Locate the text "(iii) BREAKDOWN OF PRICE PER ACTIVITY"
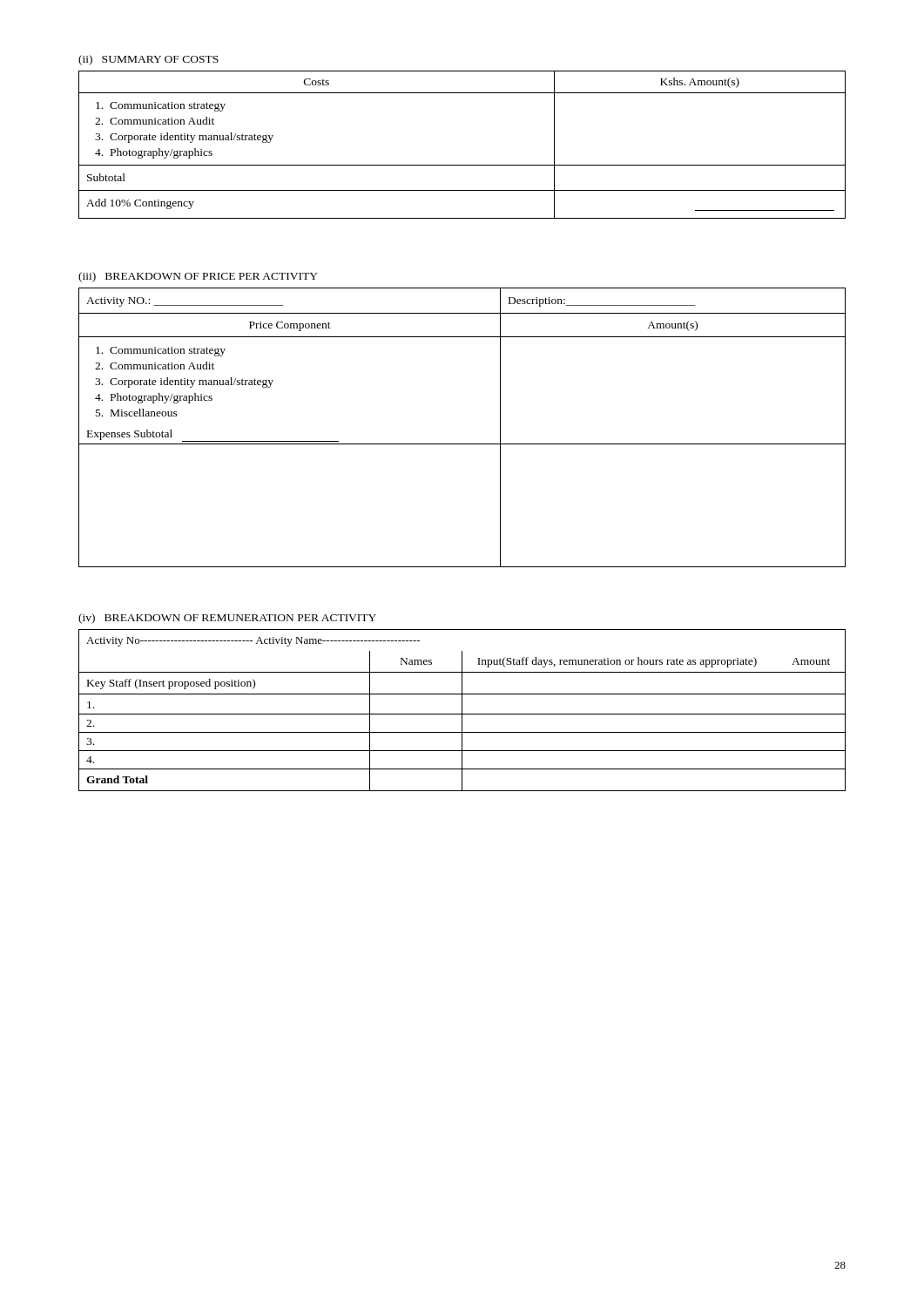 coord(198,276)
